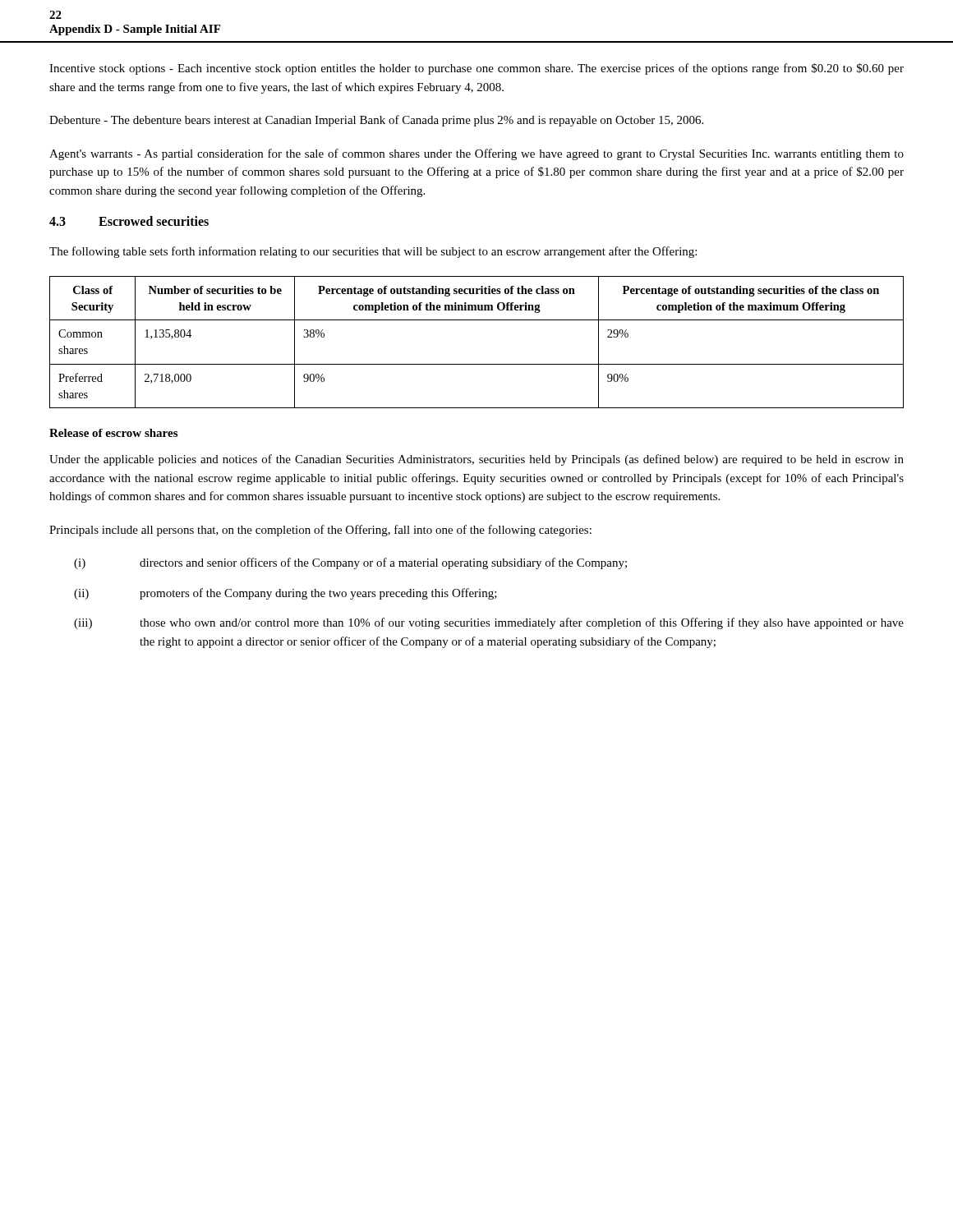
Task: Click on the list item that says "(ii) promoters of the Company during the"
Action: [476, 593]
